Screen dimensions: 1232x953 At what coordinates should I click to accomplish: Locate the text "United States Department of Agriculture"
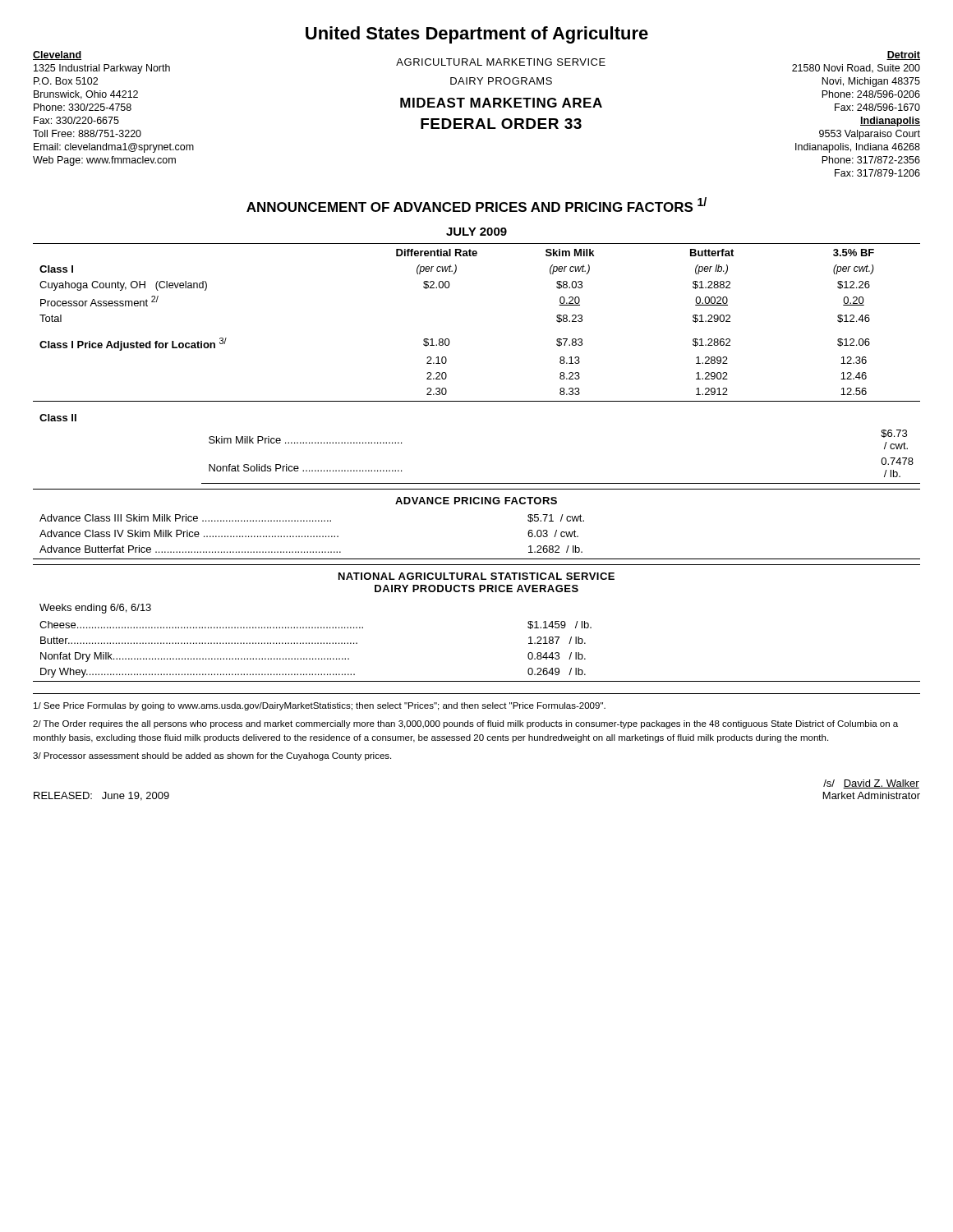476,34
